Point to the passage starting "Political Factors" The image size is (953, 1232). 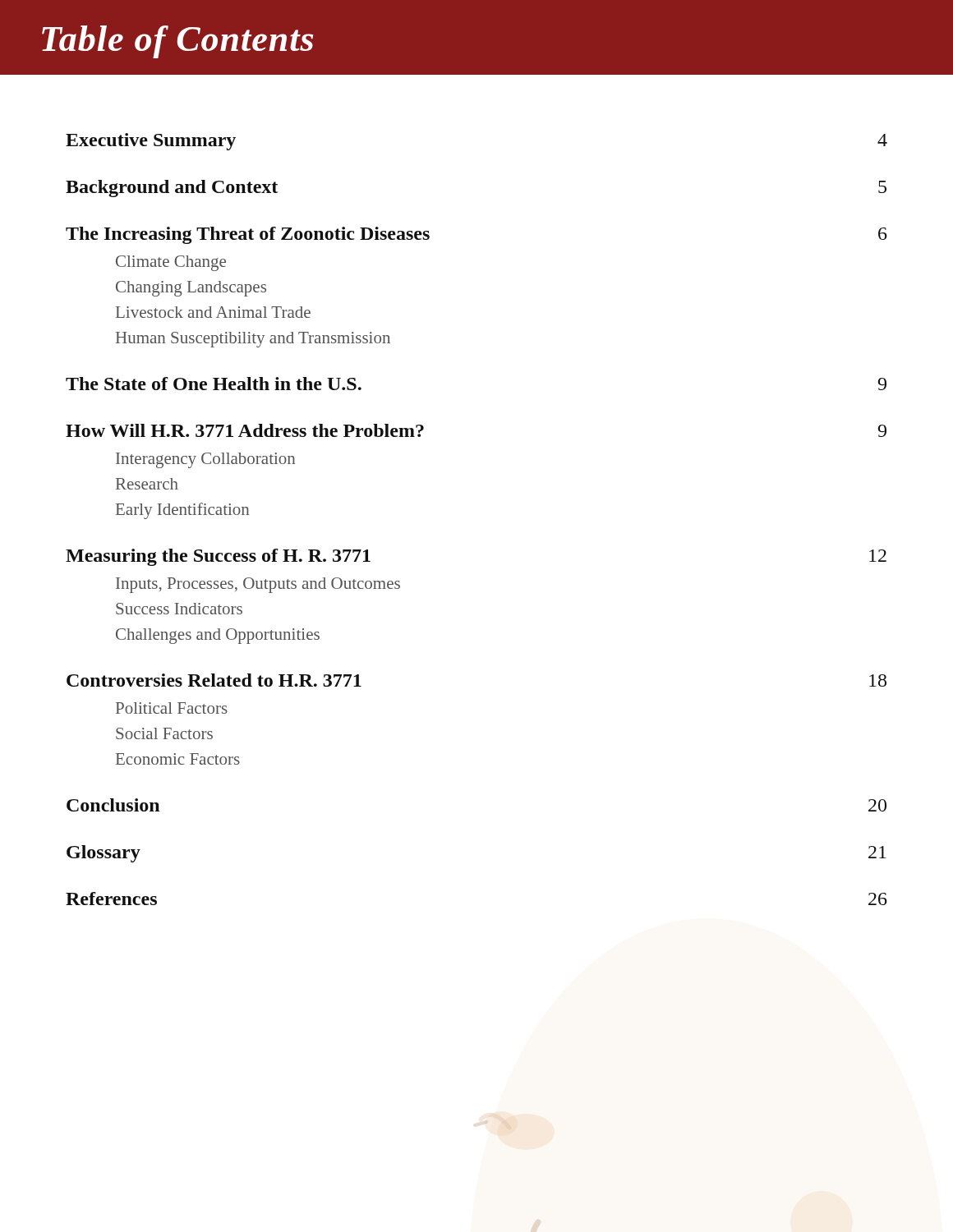point(171,708)
